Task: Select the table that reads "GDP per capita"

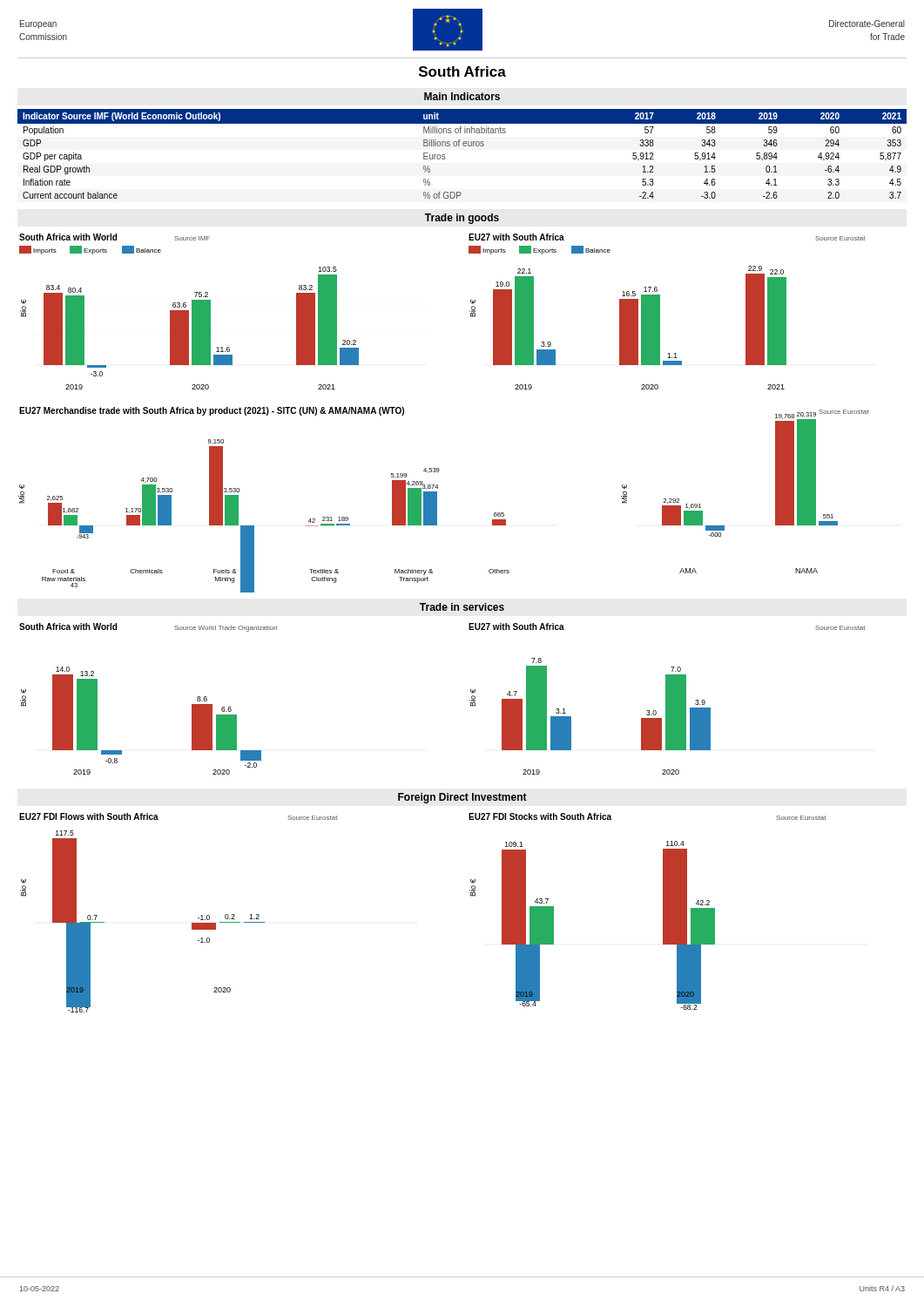Action: point(462,156)
